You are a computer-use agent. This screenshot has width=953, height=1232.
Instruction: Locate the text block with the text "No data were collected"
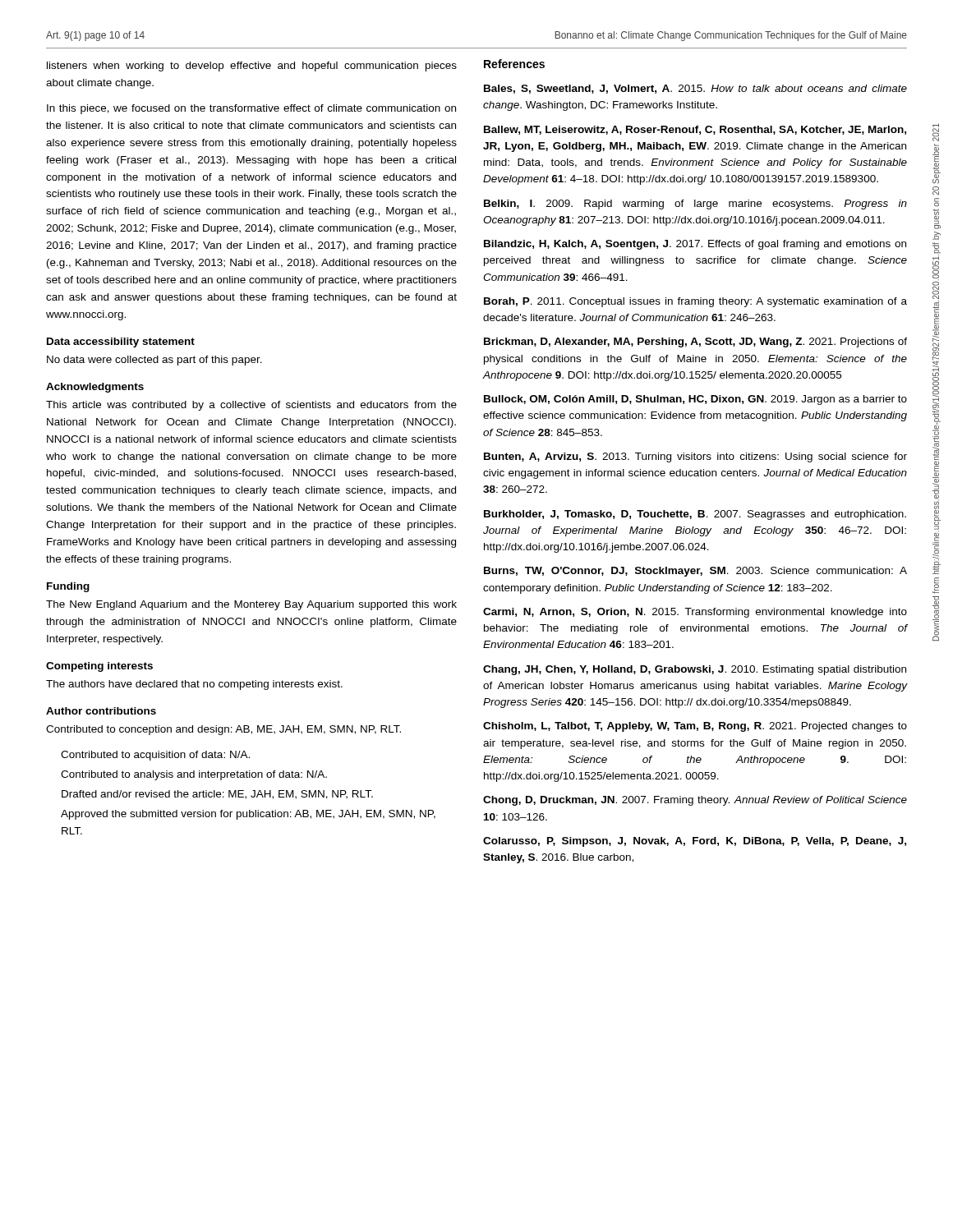pyautogui.click(x=251, y=360)
